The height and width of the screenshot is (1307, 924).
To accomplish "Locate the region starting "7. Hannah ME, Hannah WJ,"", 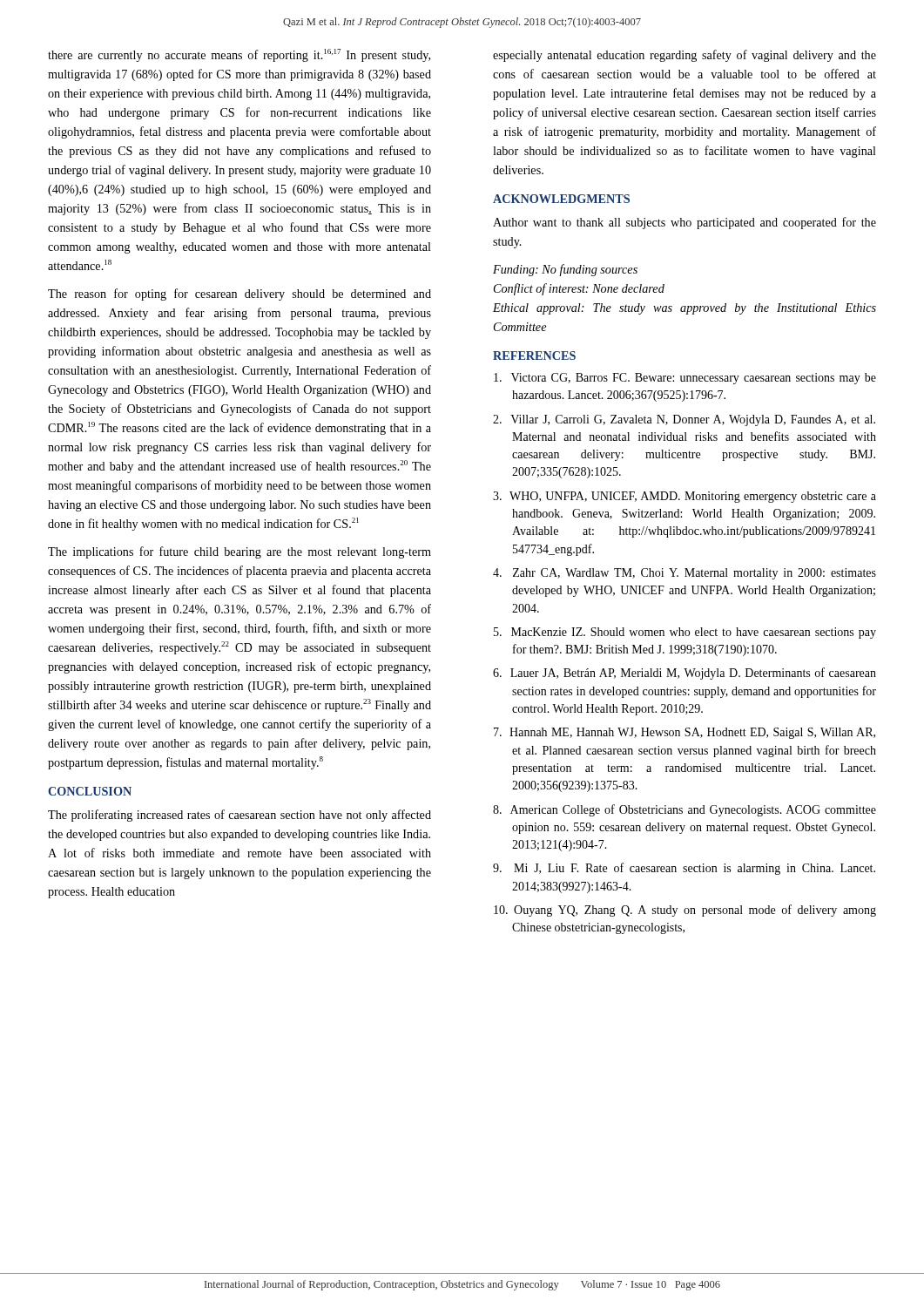I will tap(685, 759).
